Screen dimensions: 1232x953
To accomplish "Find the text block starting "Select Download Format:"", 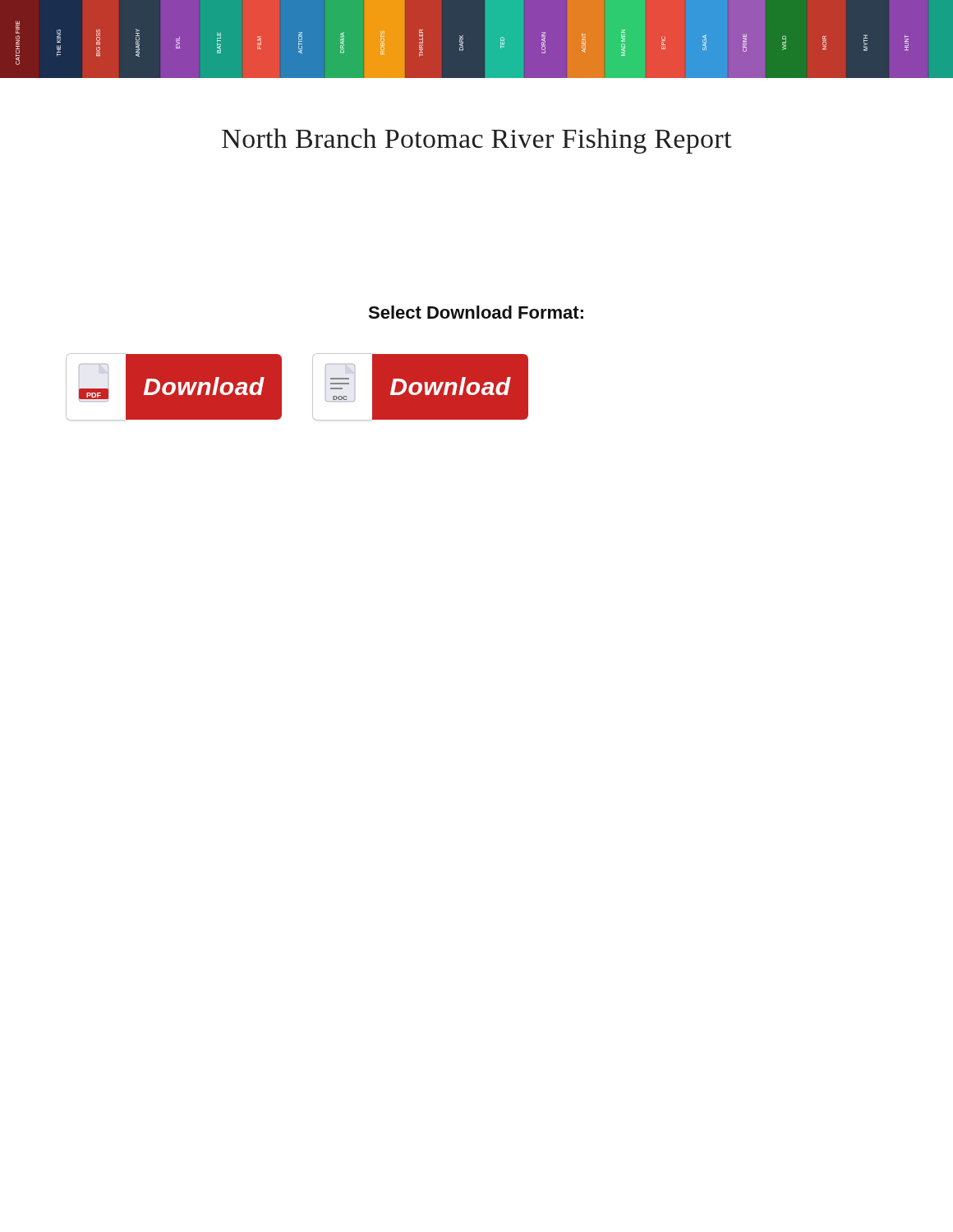I will coord(476,312).
